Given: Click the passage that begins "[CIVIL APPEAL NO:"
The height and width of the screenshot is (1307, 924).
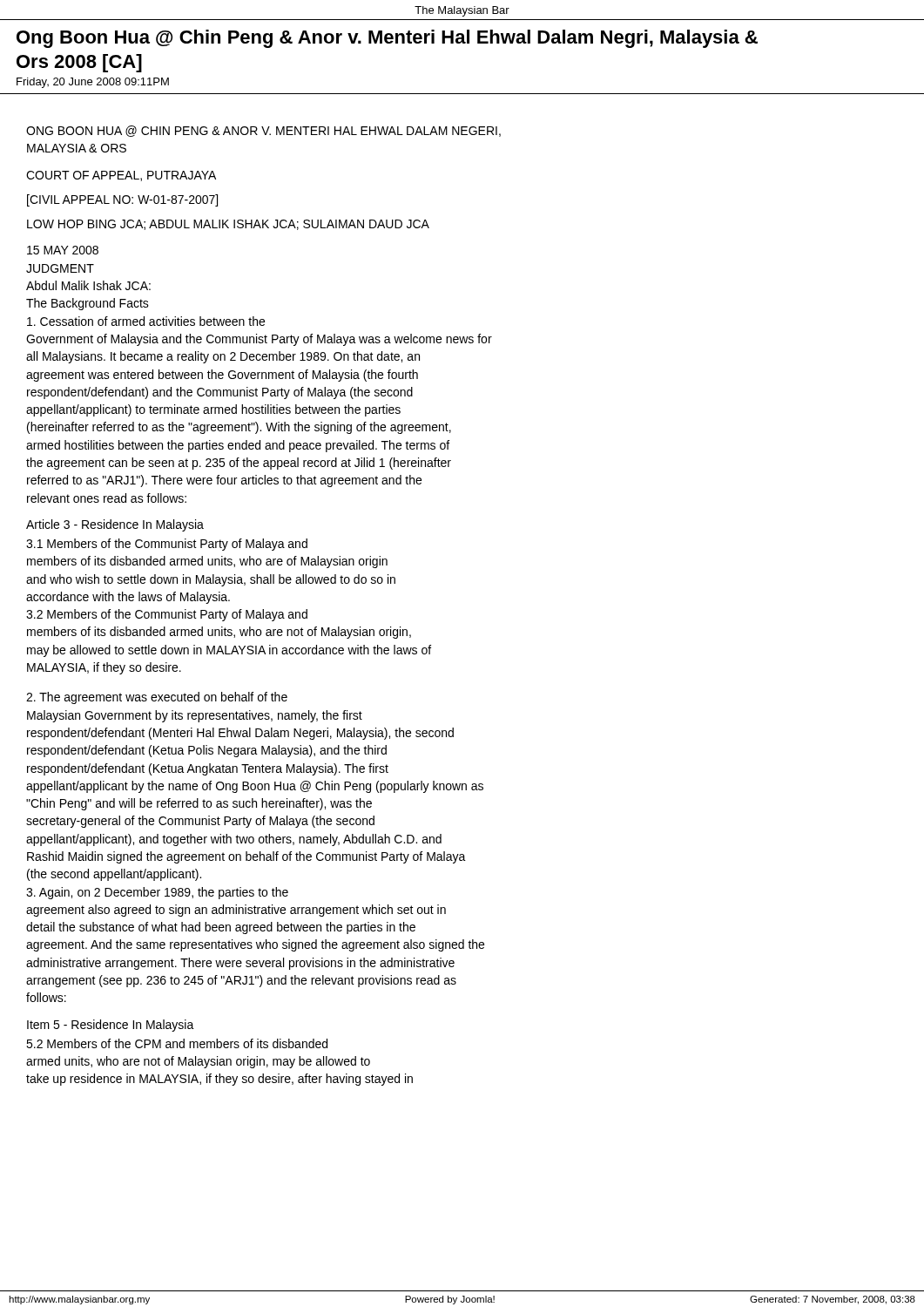Looking at the screenshot, I should pyautogui.click(x=122, y=199).
